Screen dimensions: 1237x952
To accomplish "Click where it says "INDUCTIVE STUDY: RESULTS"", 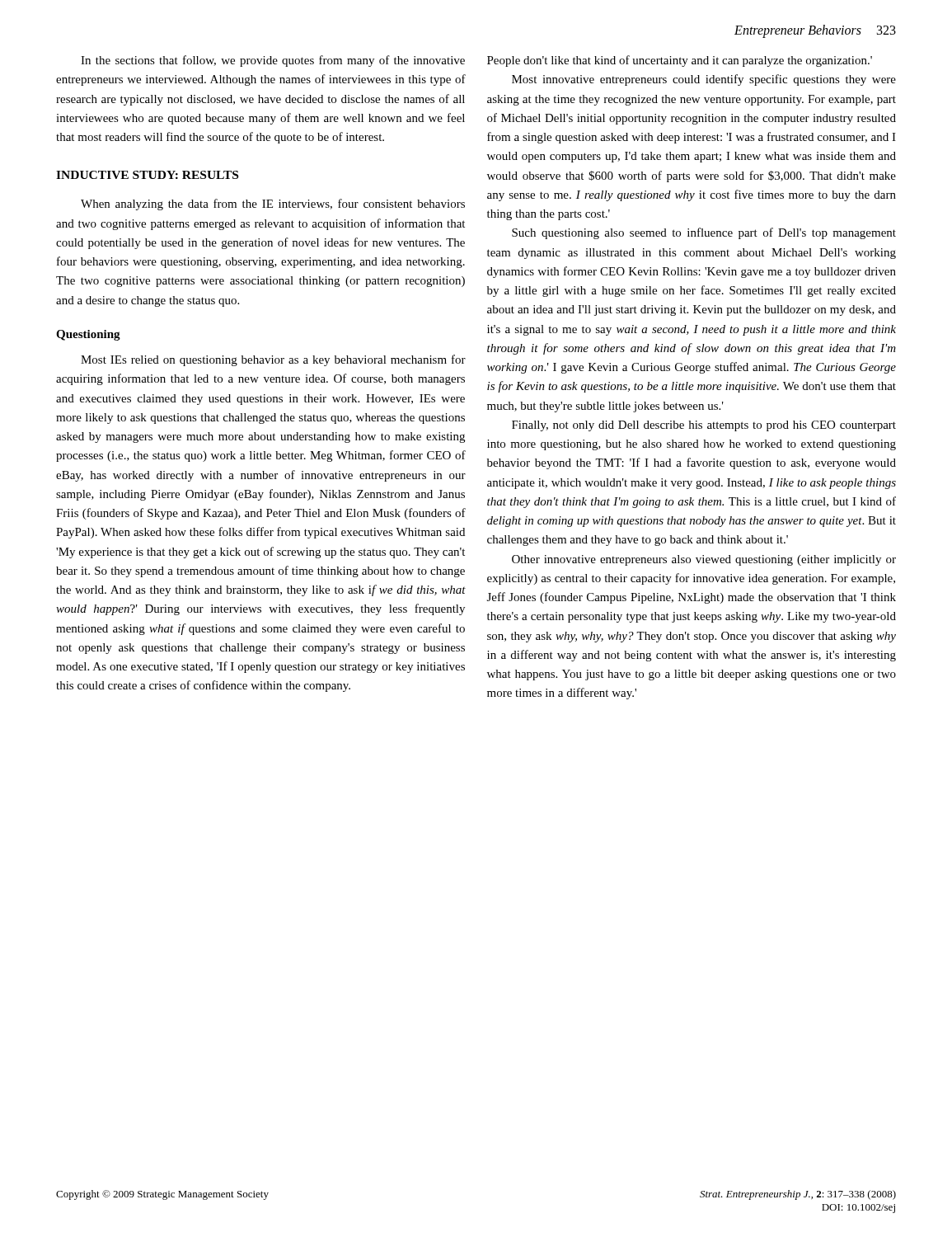I will pos(147,175).
